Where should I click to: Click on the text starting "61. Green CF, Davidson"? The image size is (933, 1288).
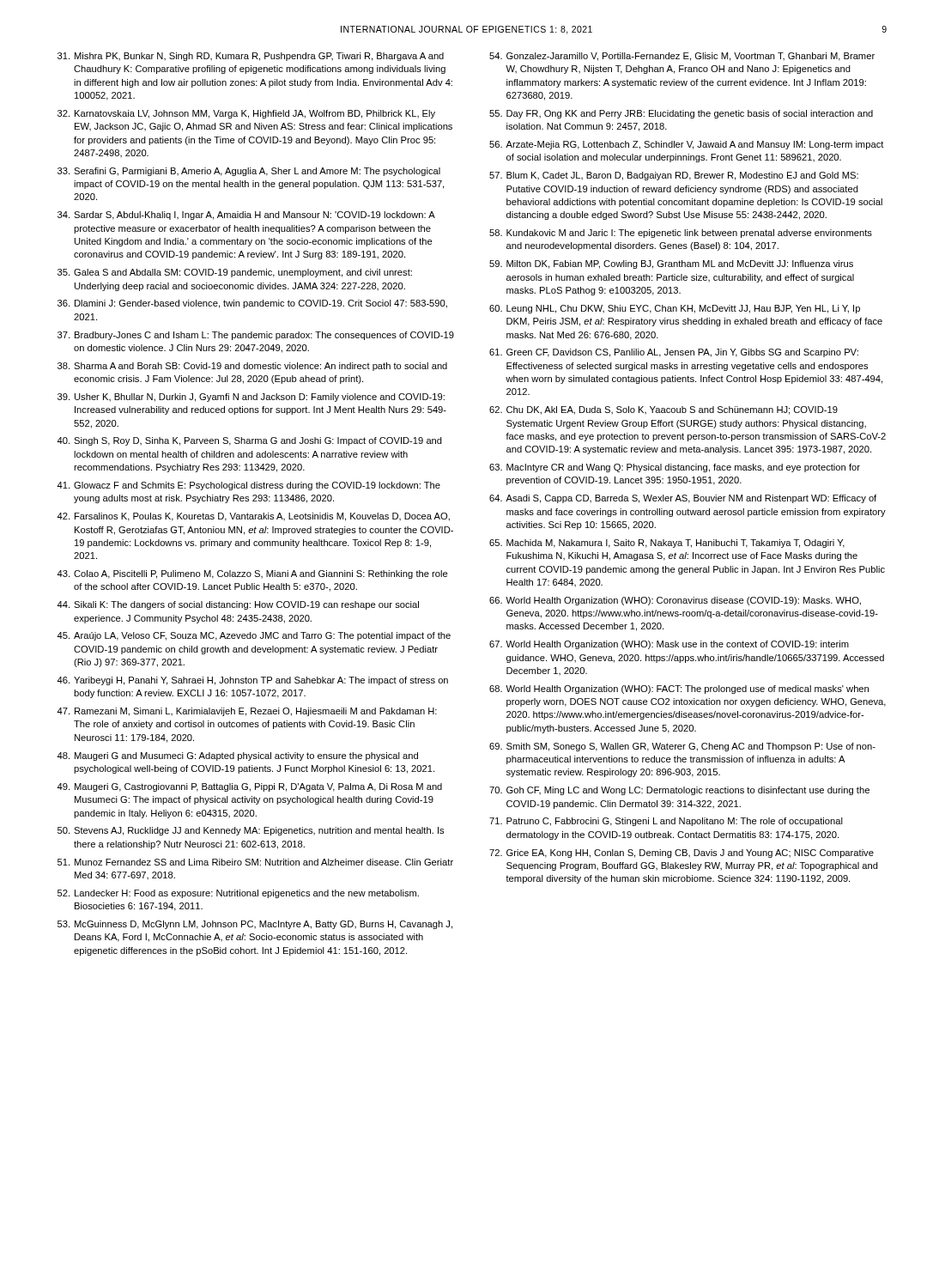(683, 373)
